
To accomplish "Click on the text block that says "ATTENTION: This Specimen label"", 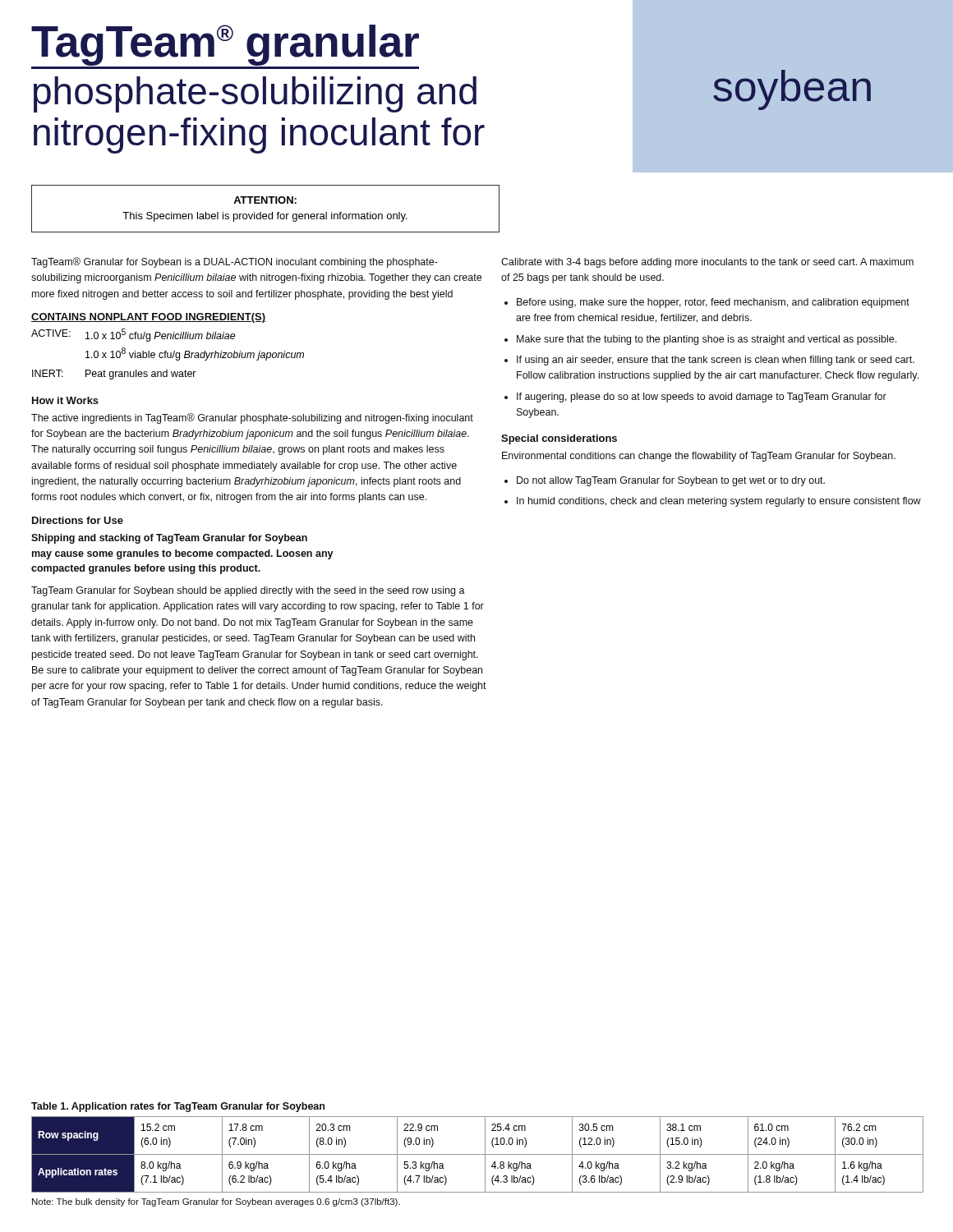I will point(265,208).
